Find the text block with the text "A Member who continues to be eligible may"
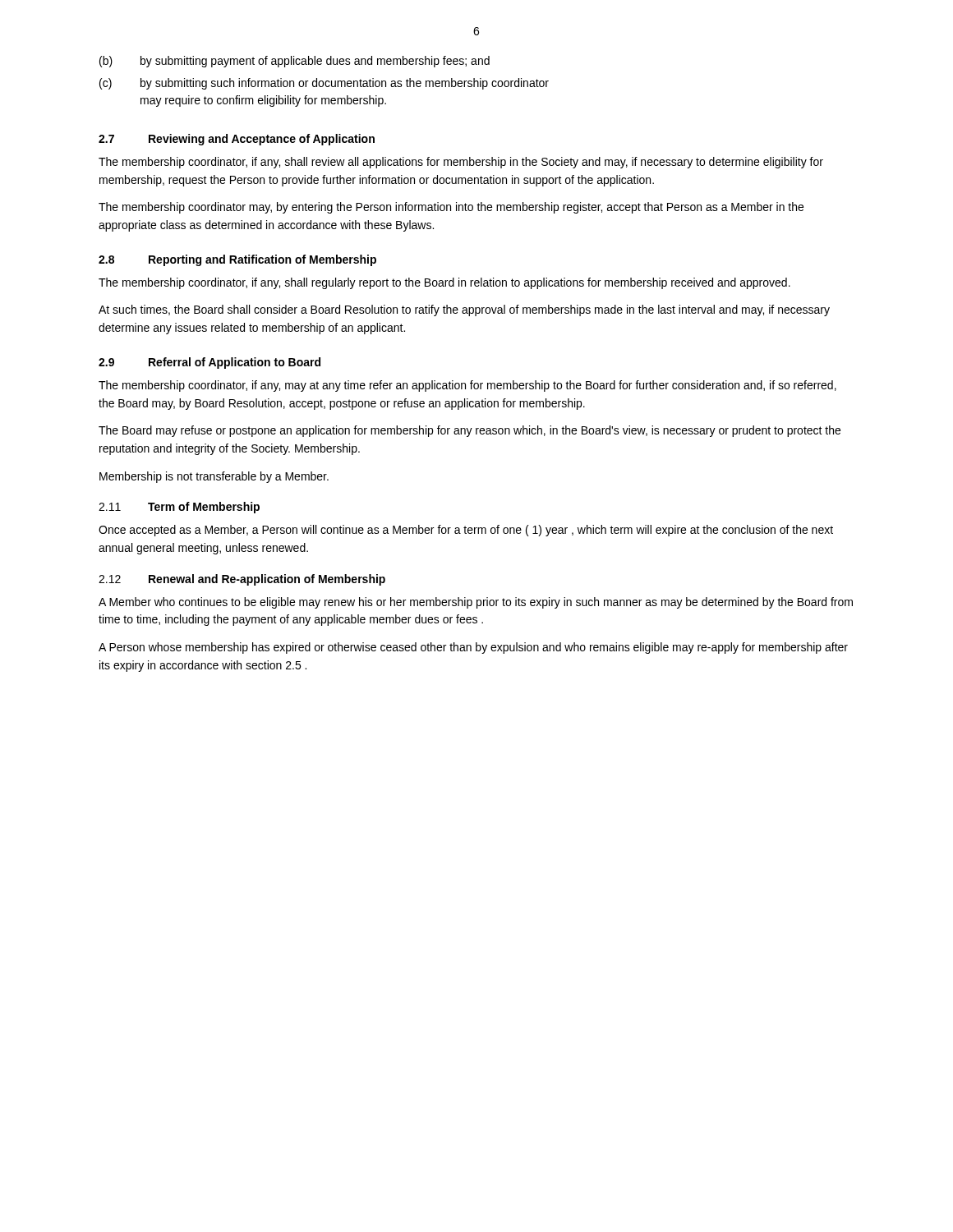Screen dimensions: 1232x953 [476, 611]
